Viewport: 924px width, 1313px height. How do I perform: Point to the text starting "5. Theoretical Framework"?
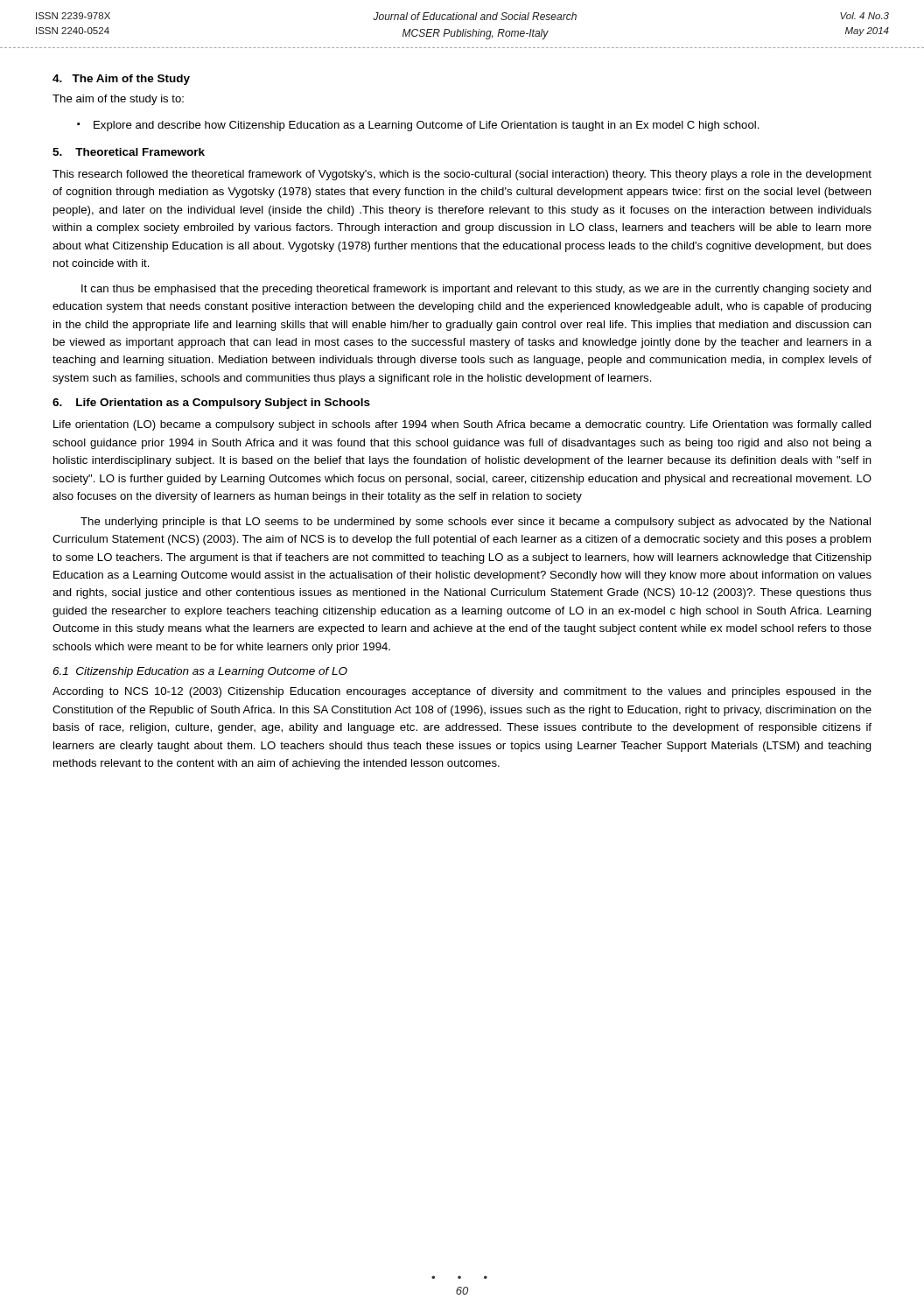[129, 152]
